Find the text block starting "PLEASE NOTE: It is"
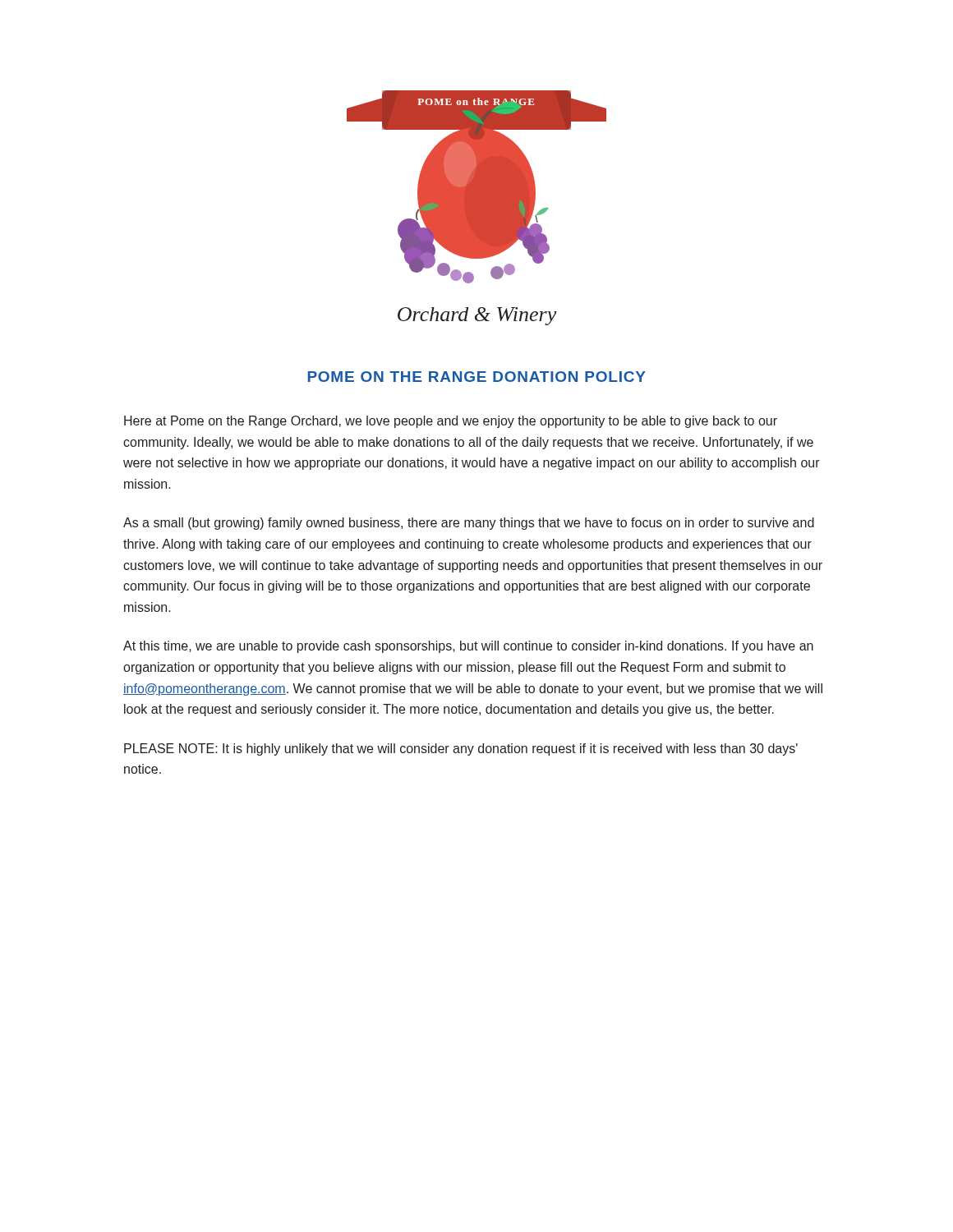The image size is (953, 1232). pyautogui.click(x=461, y=759)
